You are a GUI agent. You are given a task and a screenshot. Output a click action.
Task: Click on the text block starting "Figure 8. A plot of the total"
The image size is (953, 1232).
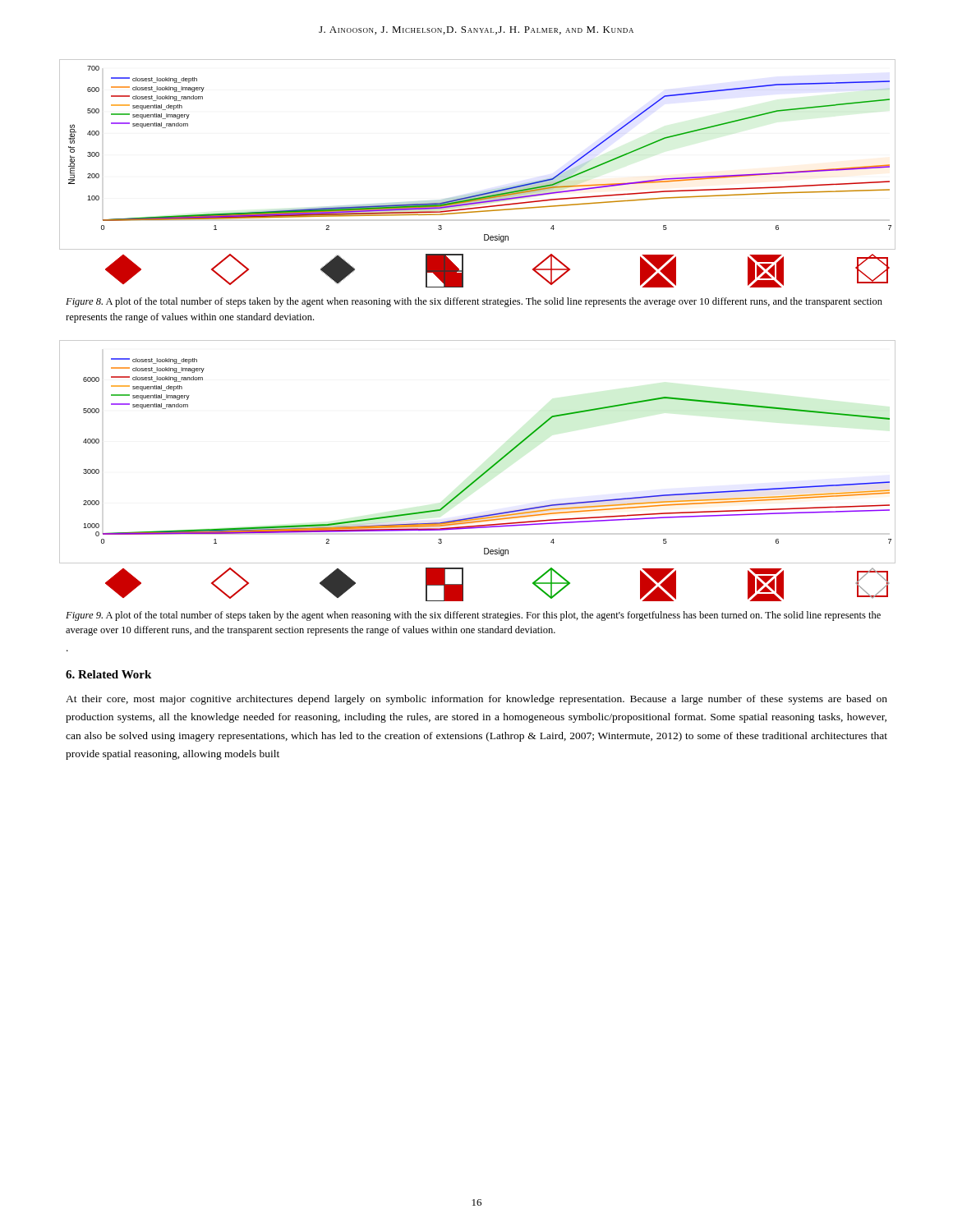click(x=474, y=309)
